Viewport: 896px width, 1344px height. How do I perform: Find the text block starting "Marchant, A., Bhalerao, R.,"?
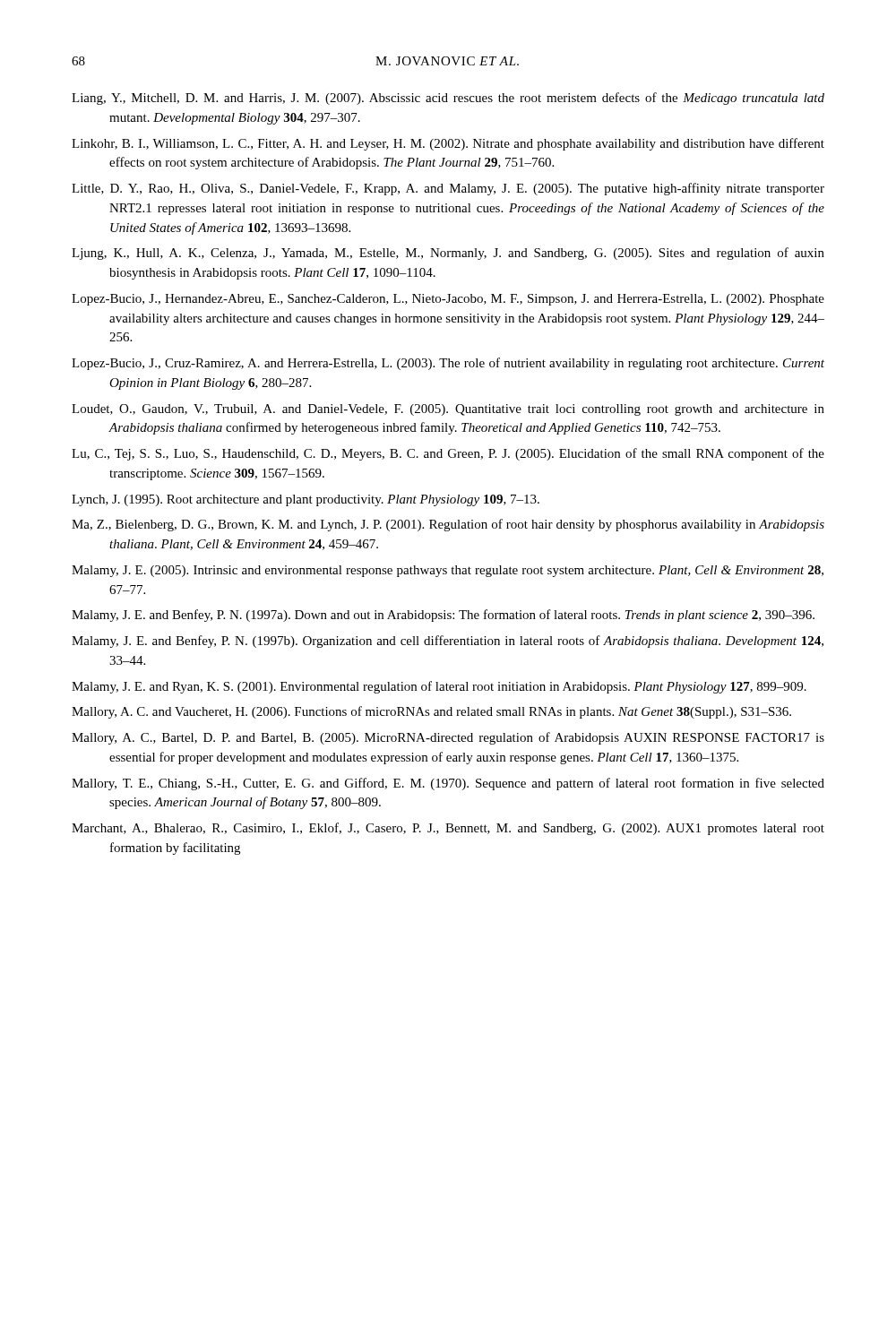[x=448, y=838]
